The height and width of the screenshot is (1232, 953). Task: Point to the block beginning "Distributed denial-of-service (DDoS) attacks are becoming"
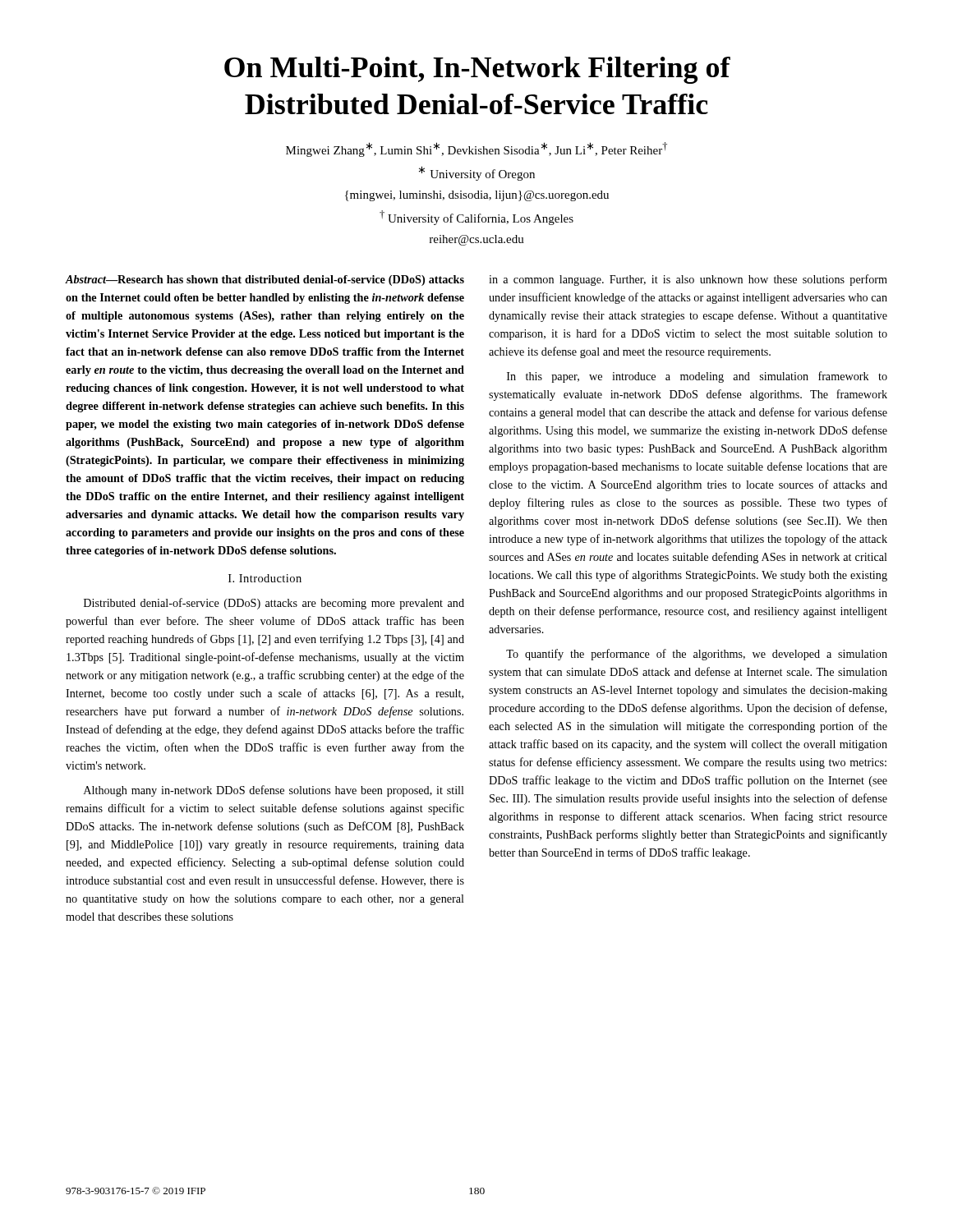[x=265, y=684]
